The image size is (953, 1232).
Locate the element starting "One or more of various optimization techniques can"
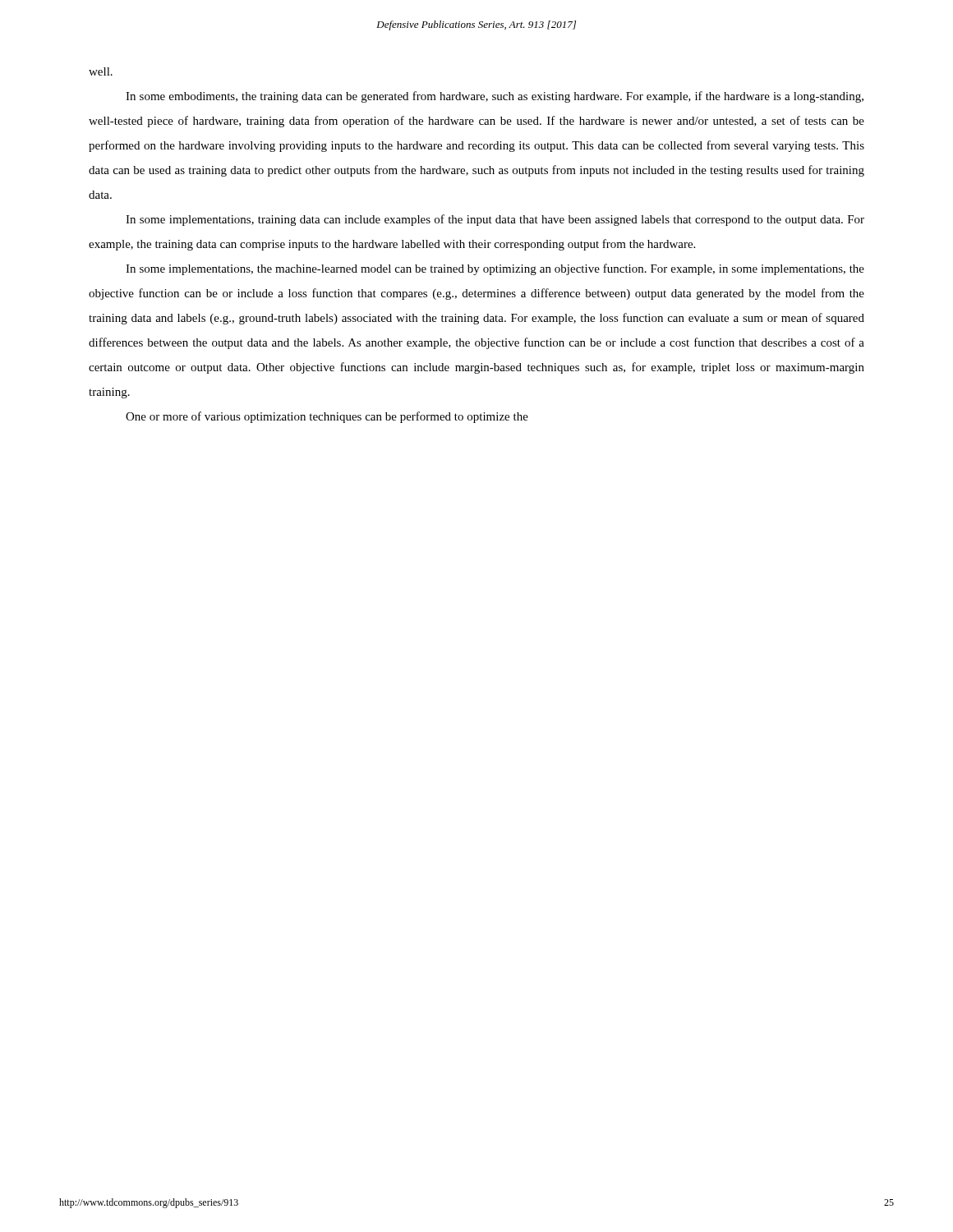[x=327, y=416]
